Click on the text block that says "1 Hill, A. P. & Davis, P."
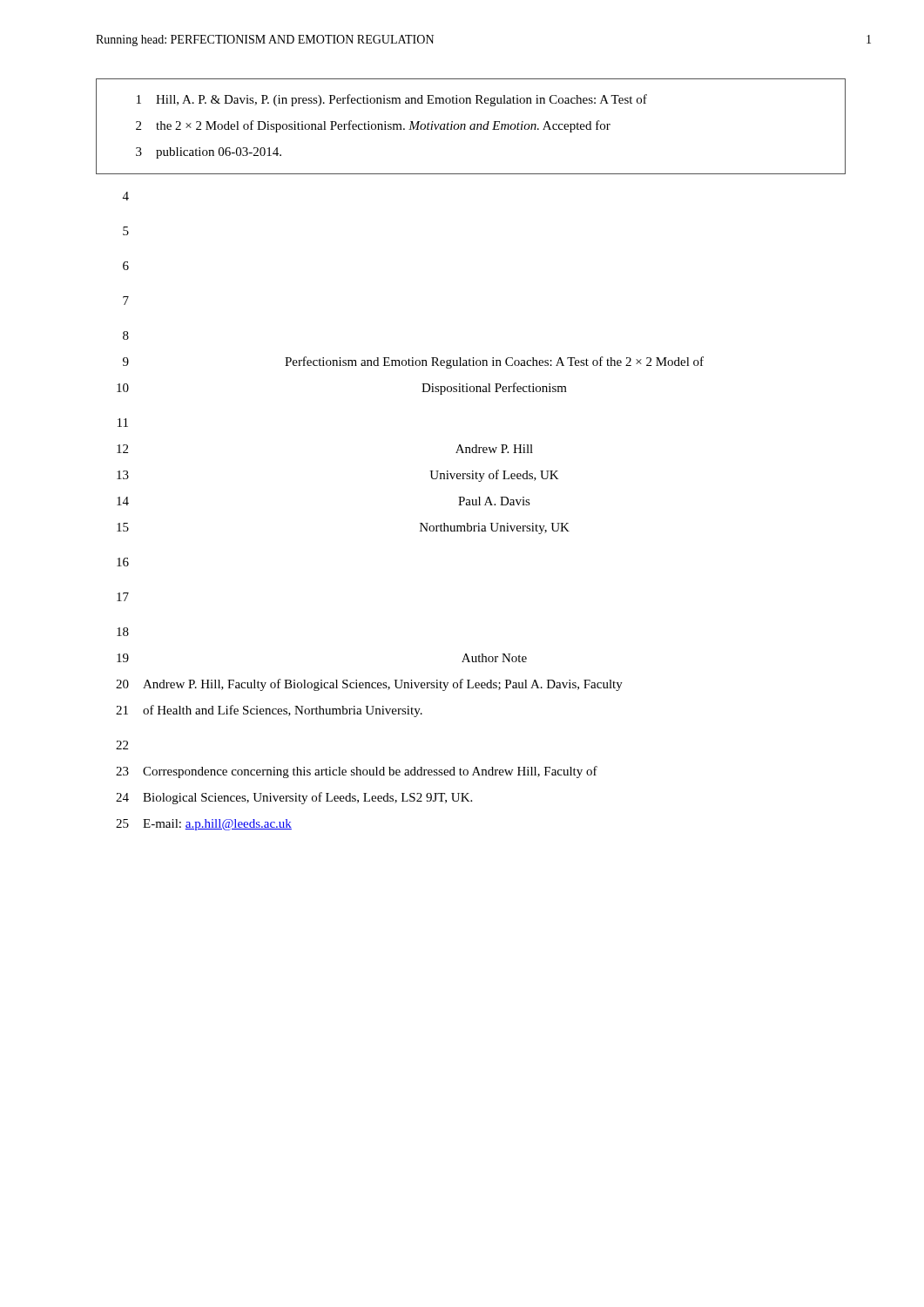 (471, 125)
